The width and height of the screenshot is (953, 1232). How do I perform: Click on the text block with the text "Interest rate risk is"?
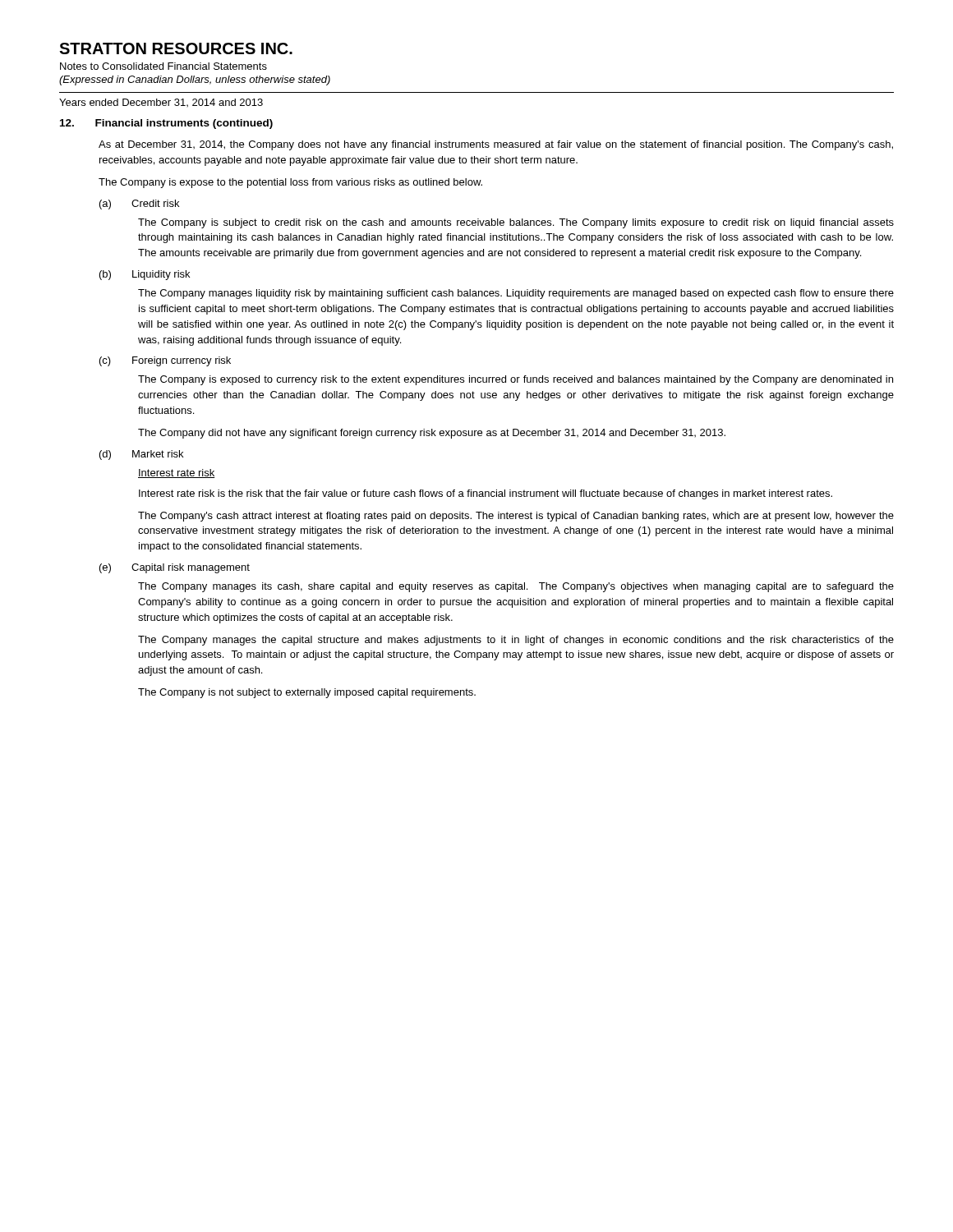point(486,493)
